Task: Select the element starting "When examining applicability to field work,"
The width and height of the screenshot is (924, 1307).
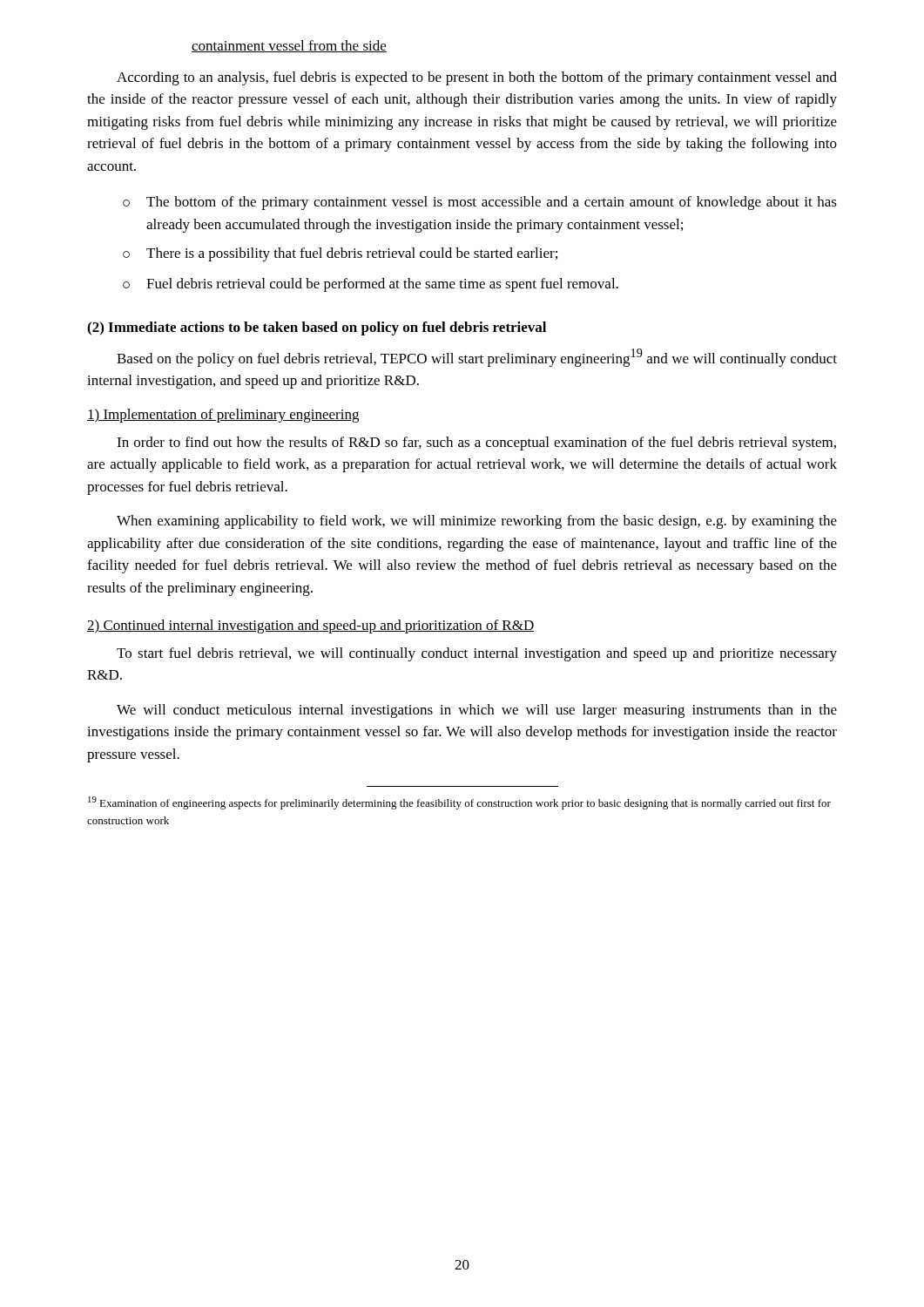Action: coord(462,554)
